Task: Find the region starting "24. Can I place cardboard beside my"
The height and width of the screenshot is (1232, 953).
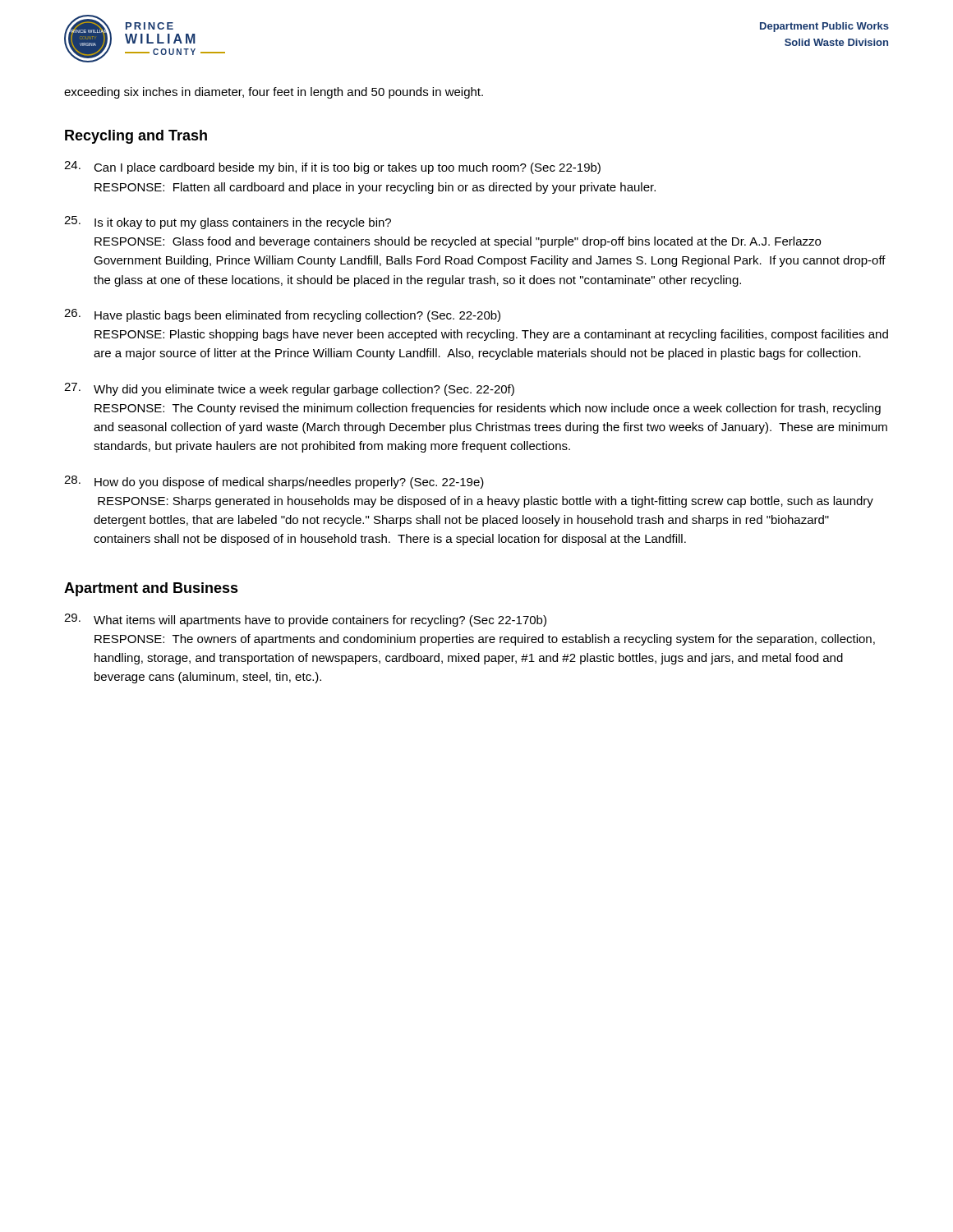Action: pyautogui.click(x=360, y=177)
